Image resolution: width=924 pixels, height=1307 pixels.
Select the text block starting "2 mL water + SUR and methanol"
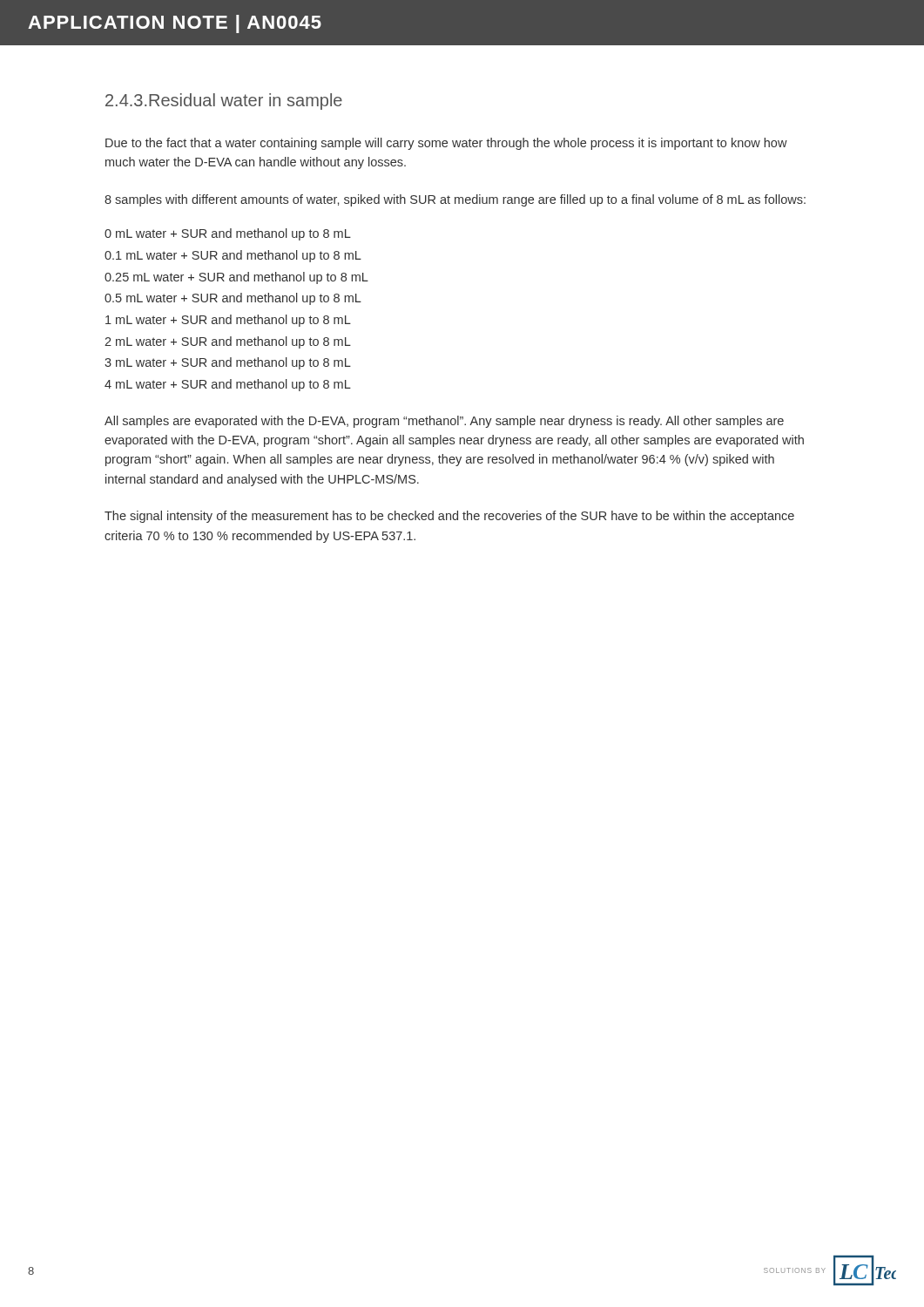point(228,341)
